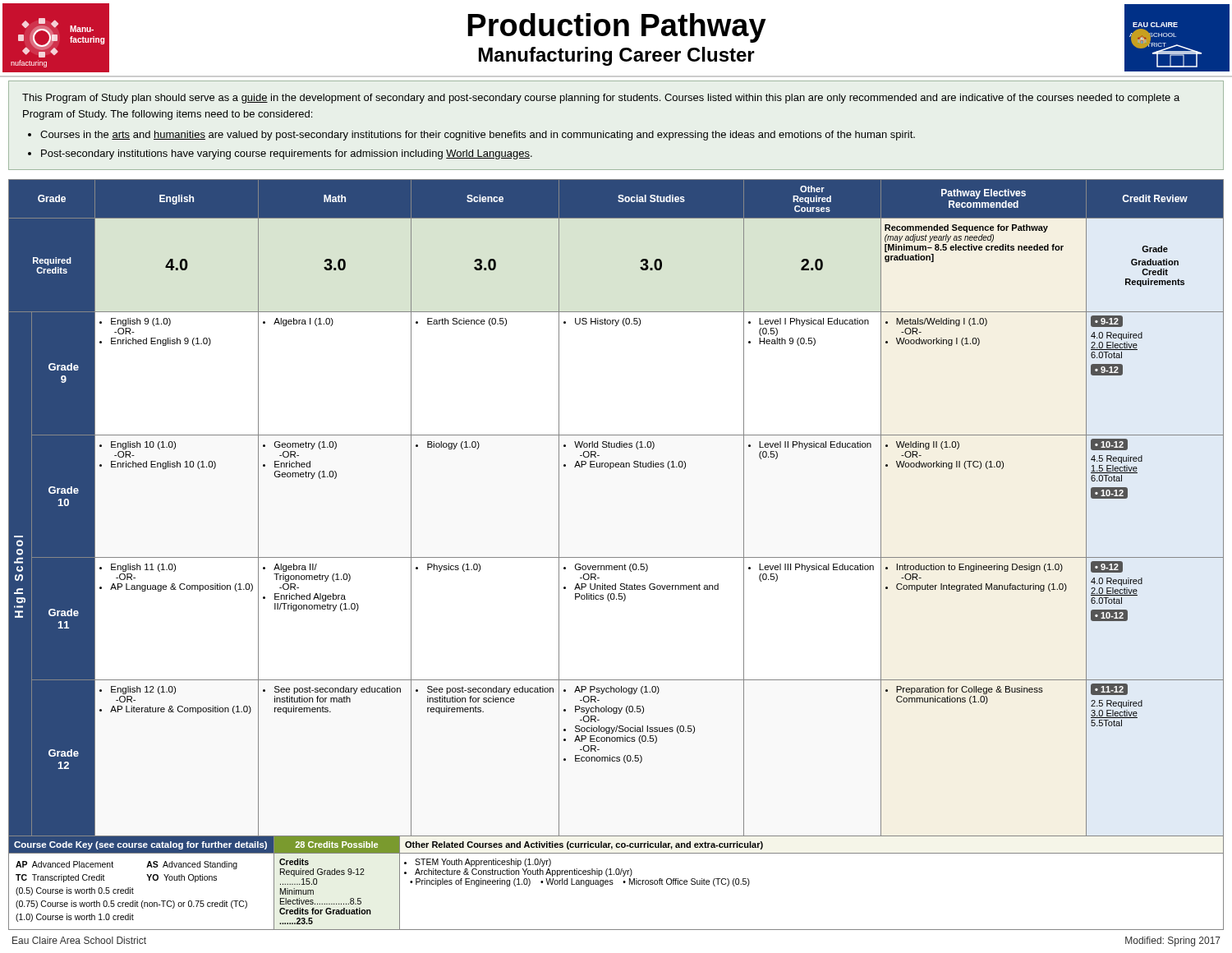Select the list item that says "Post-secondary institutions have varying course requirements for admission"
This screenshot has height=953, width=1232.
coord(287,153)
